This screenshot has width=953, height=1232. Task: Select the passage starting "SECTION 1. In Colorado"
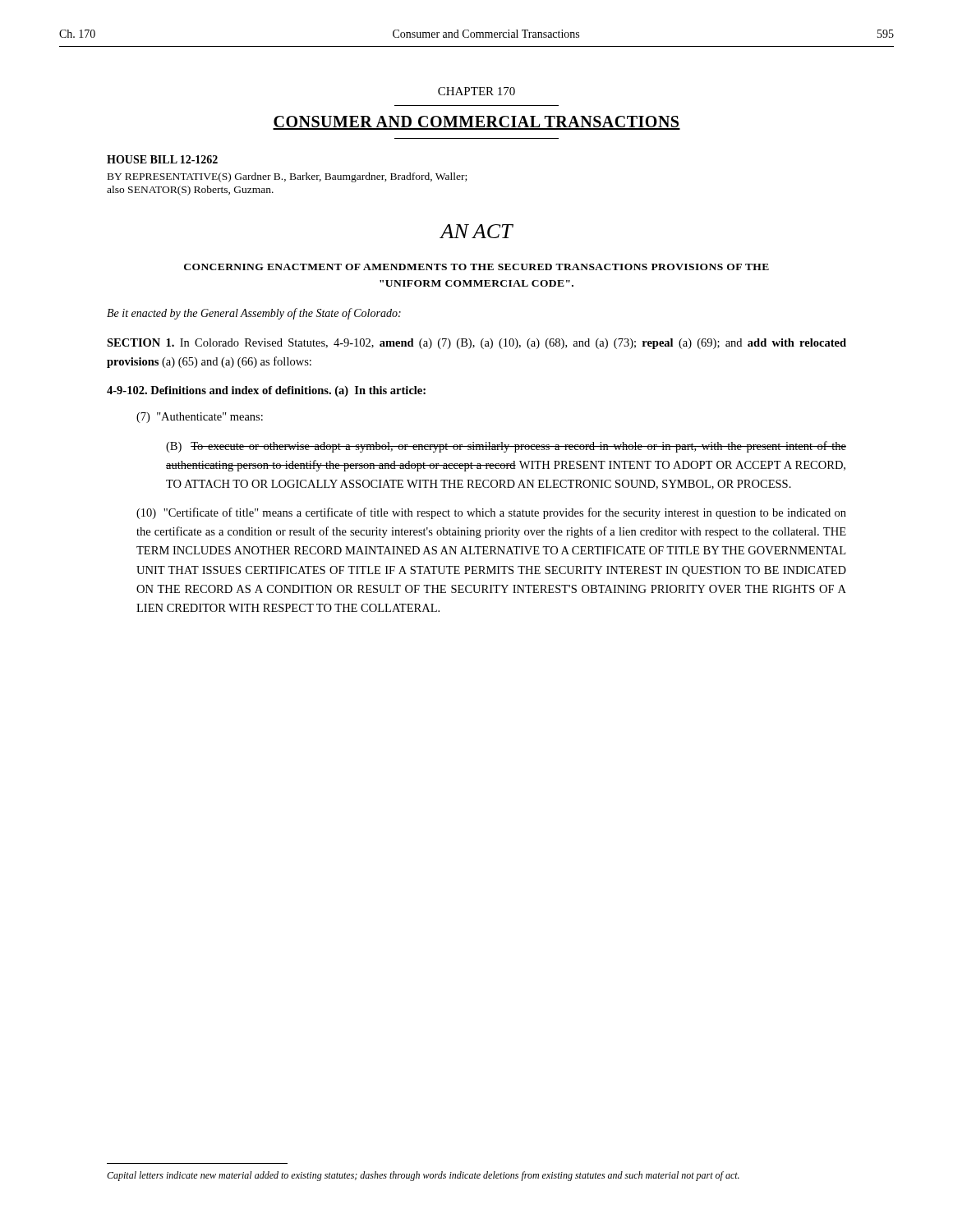[x=476, y=352]
